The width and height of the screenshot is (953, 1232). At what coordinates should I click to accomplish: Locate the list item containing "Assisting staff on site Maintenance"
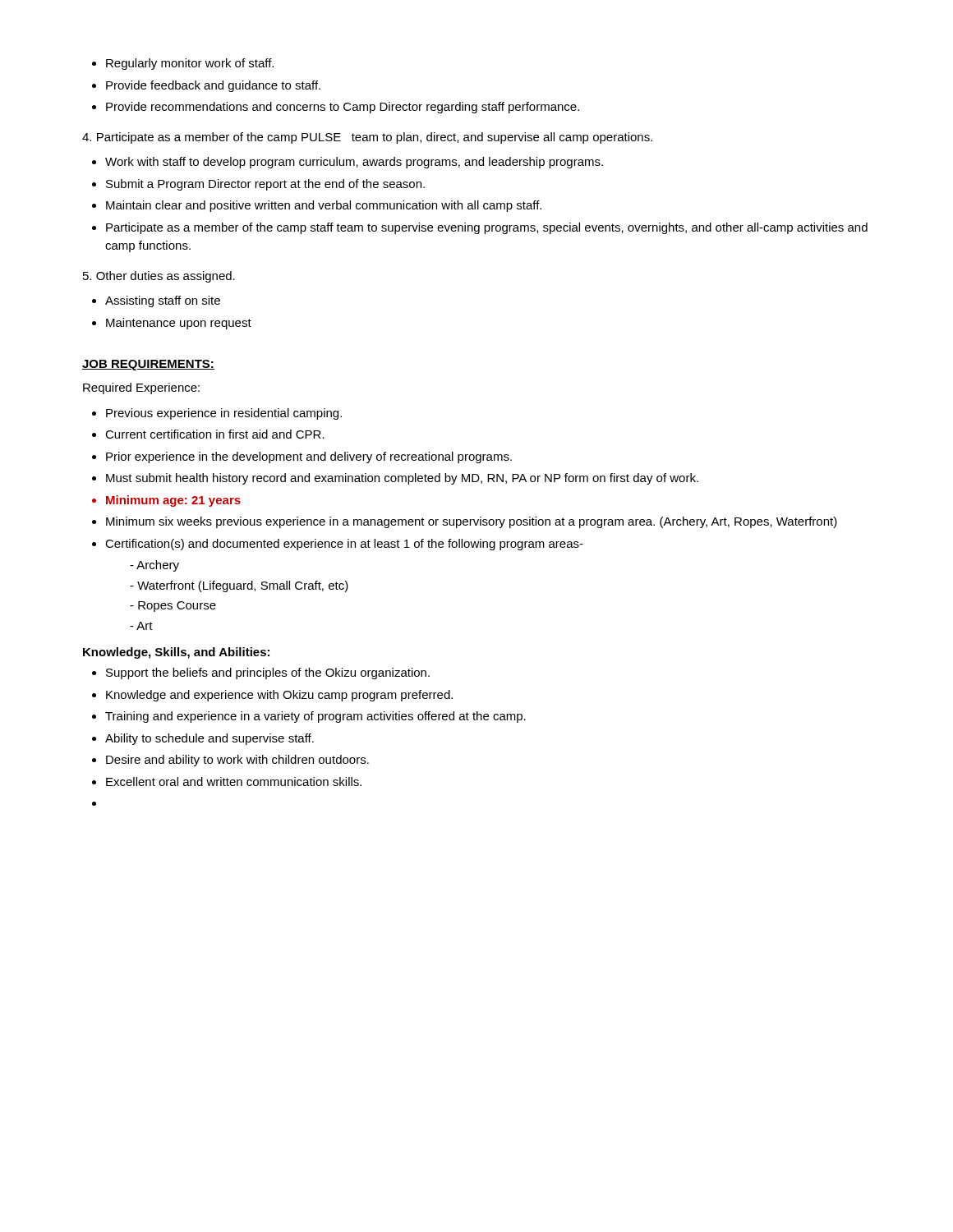coord(156,301)
